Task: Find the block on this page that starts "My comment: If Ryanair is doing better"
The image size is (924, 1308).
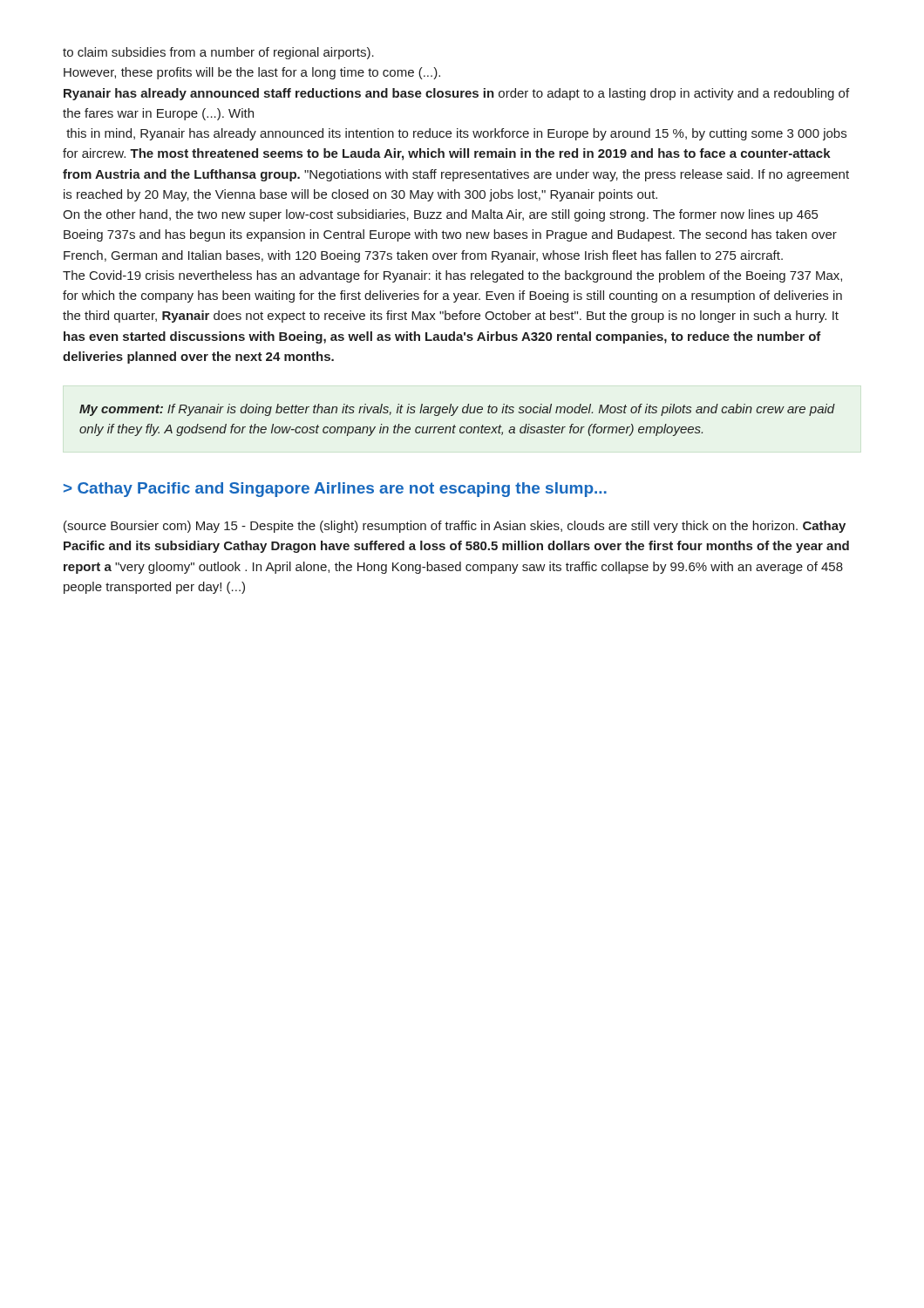Action: pyautogui.click(x=457, y=419)
